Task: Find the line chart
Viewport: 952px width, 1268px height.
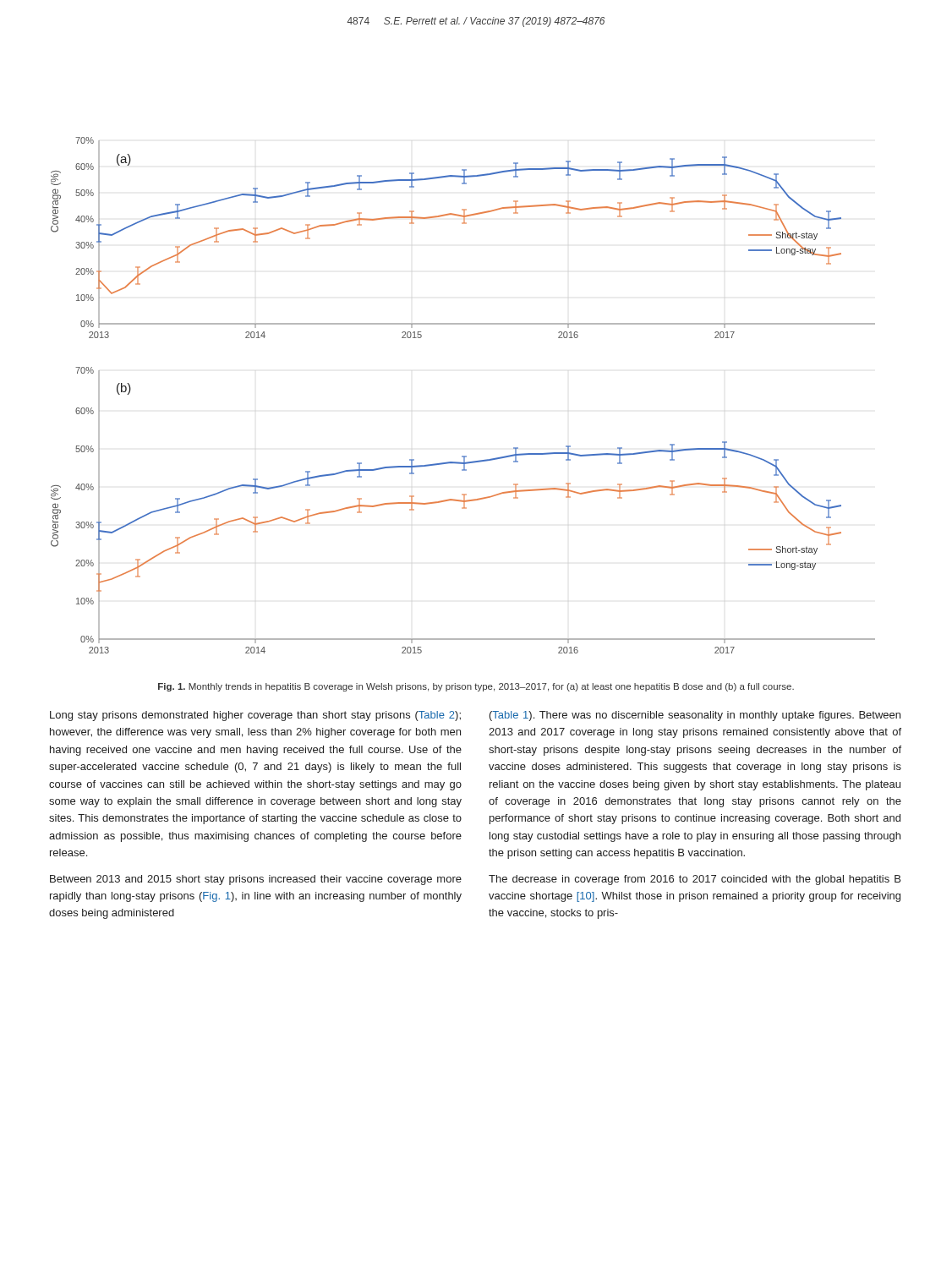Action: 476,355
